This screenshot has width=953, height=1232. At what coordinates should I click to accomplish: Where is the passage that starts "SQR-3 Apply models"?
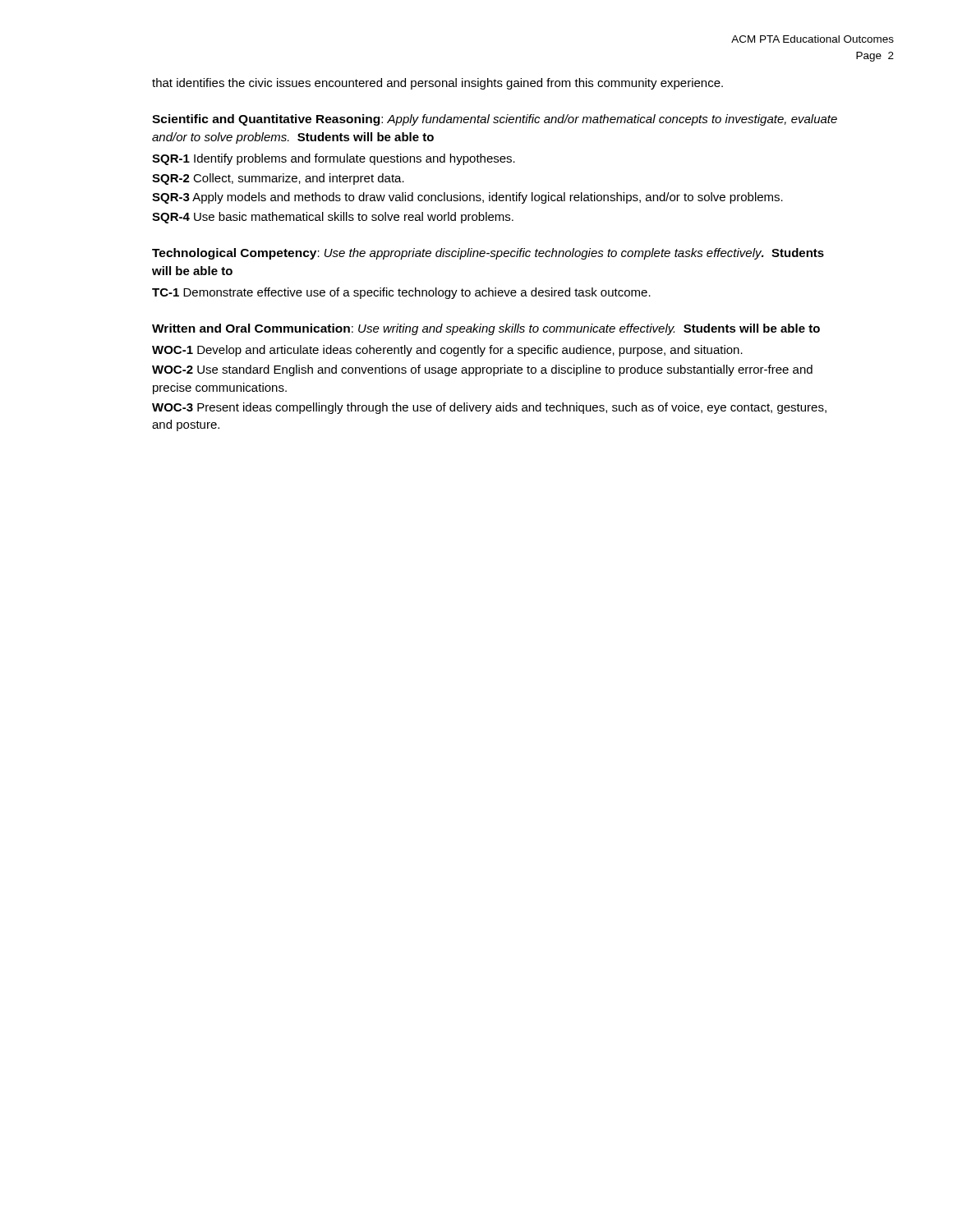(468, 197)
